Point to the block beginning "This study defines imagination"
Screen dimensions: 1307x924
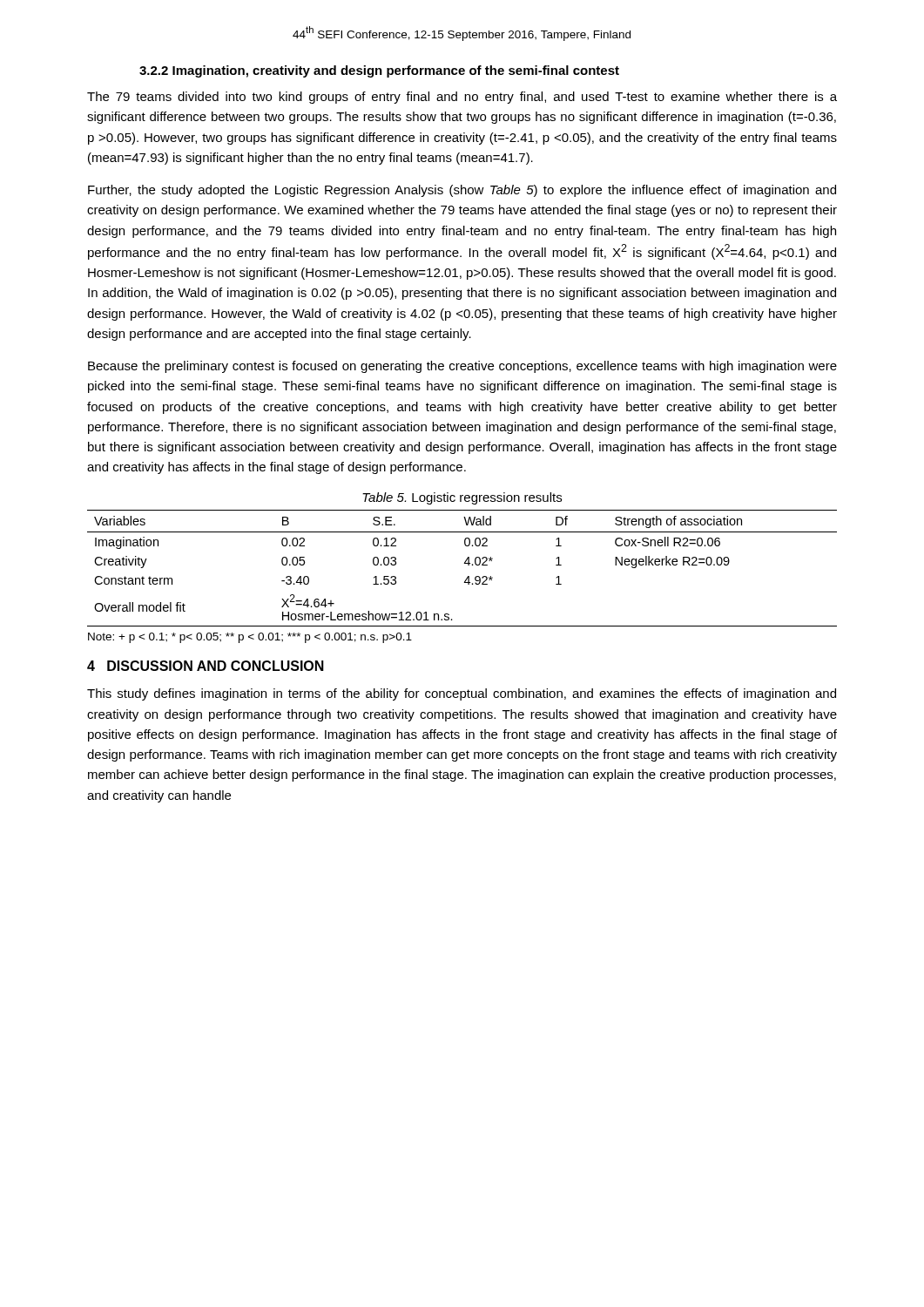coord(462,744)
